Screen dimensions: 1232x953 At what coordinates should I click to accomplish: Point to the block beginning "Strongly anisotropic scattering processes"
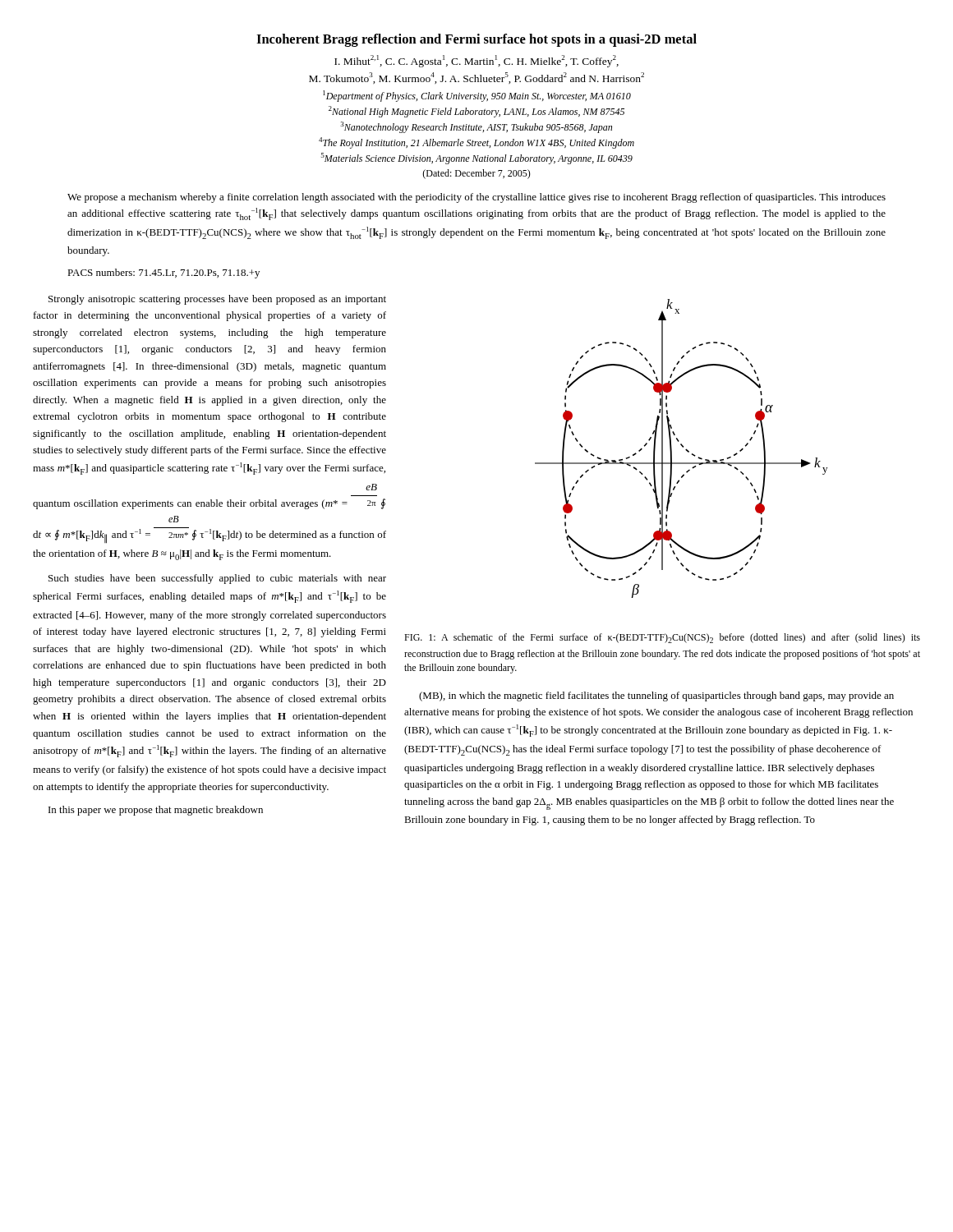(x=210, y=427)
